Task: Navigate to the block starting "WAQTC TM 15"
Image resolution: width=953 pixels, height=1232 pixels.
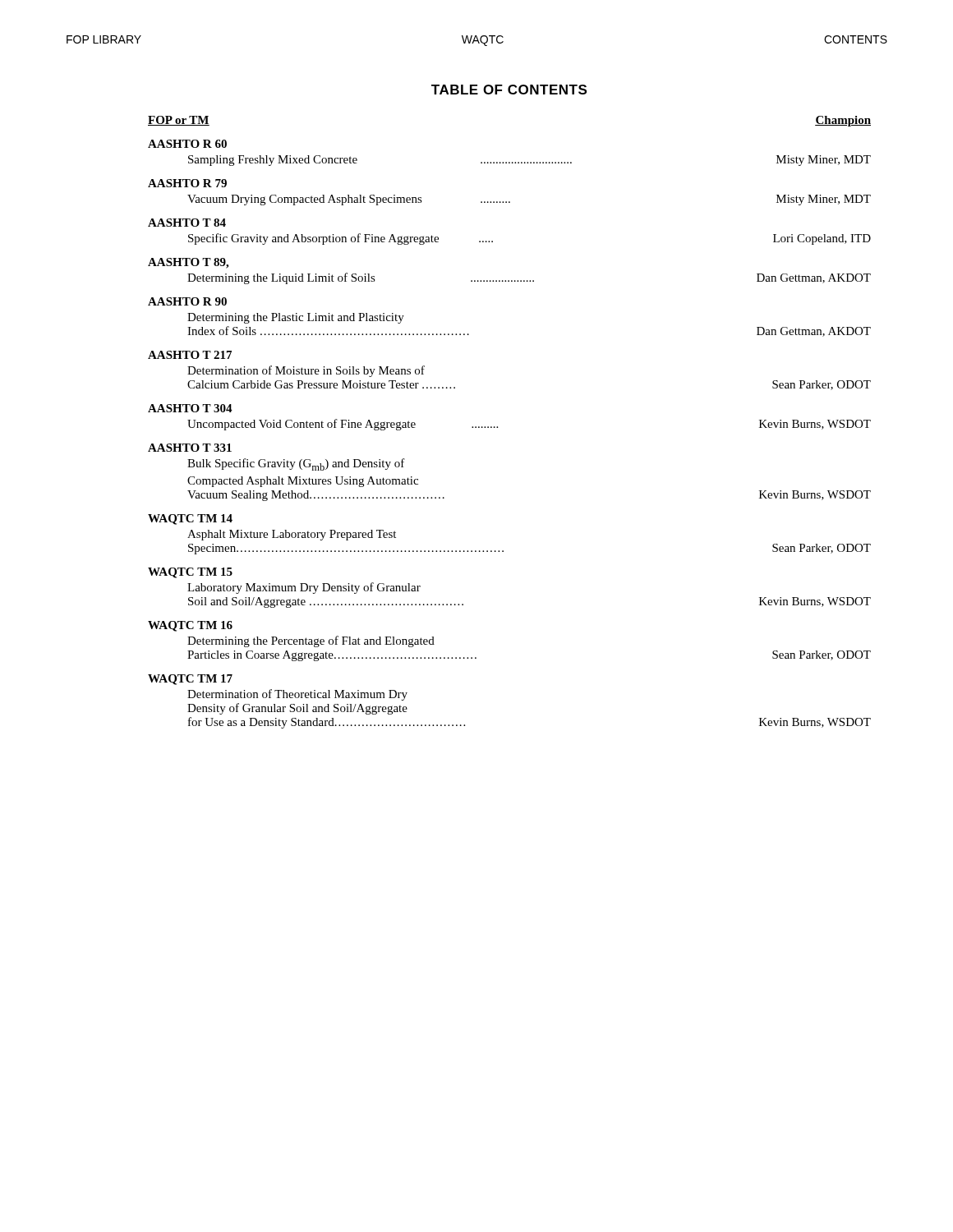Action: pyautogui.click(x=190, y=572)
